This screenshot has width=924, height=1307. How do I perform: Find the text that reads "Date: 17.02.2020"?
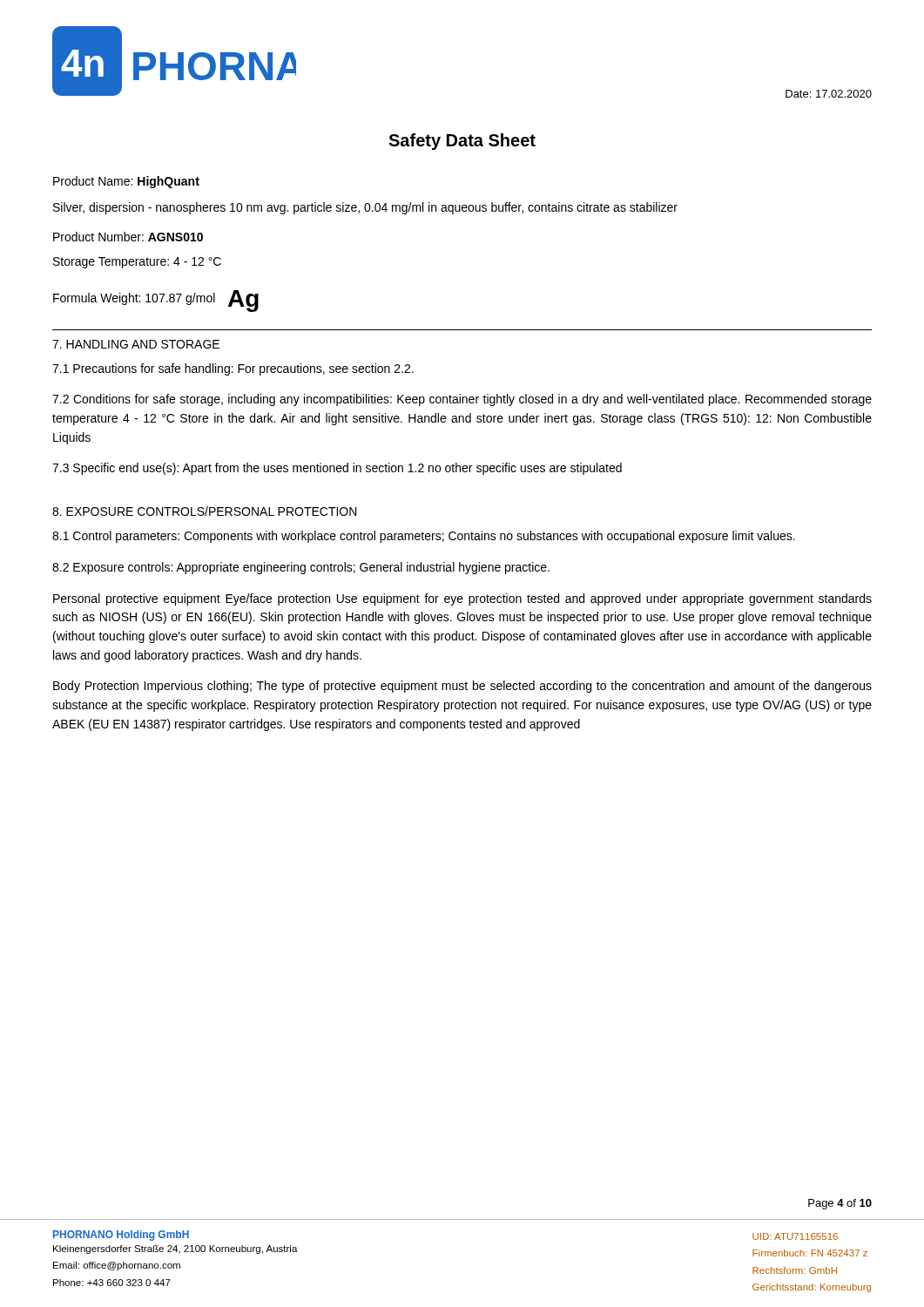(x=828, y=94)
